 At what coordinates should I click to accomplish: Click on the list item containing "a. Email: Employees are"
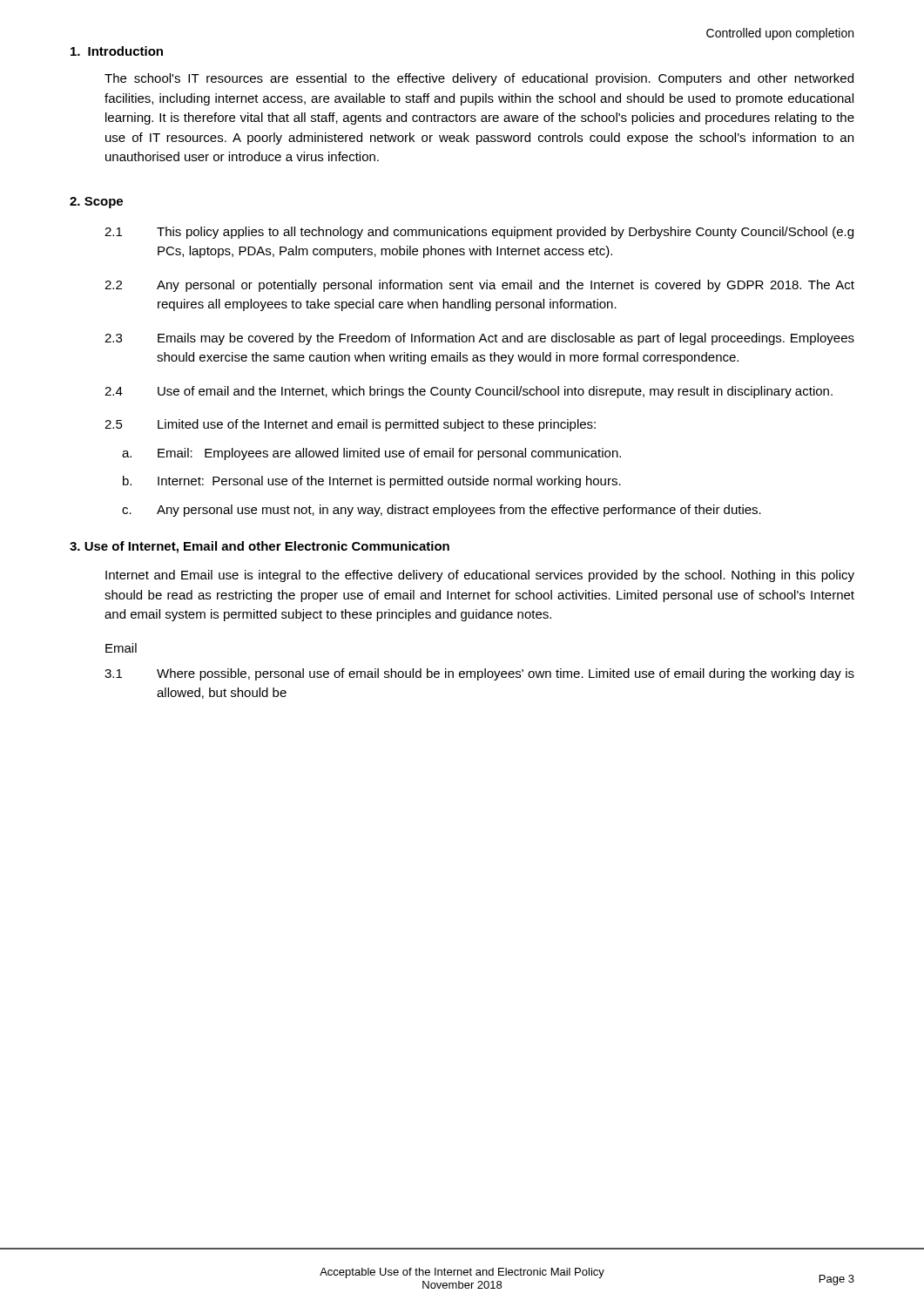pyautogui.click(x=462, y=453)
